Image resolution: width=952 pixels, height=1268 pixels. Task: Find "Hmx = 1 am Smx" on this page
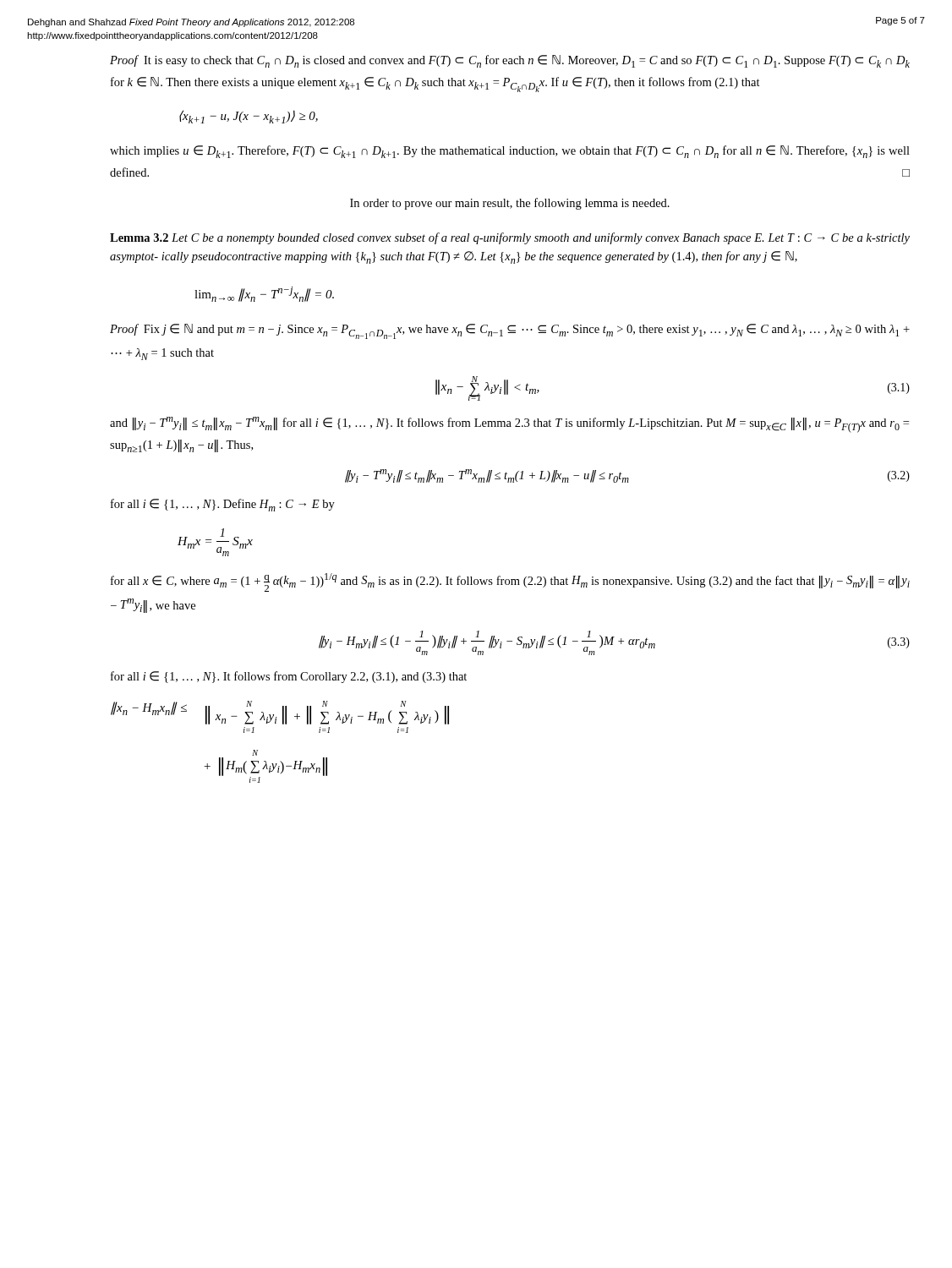215,542
